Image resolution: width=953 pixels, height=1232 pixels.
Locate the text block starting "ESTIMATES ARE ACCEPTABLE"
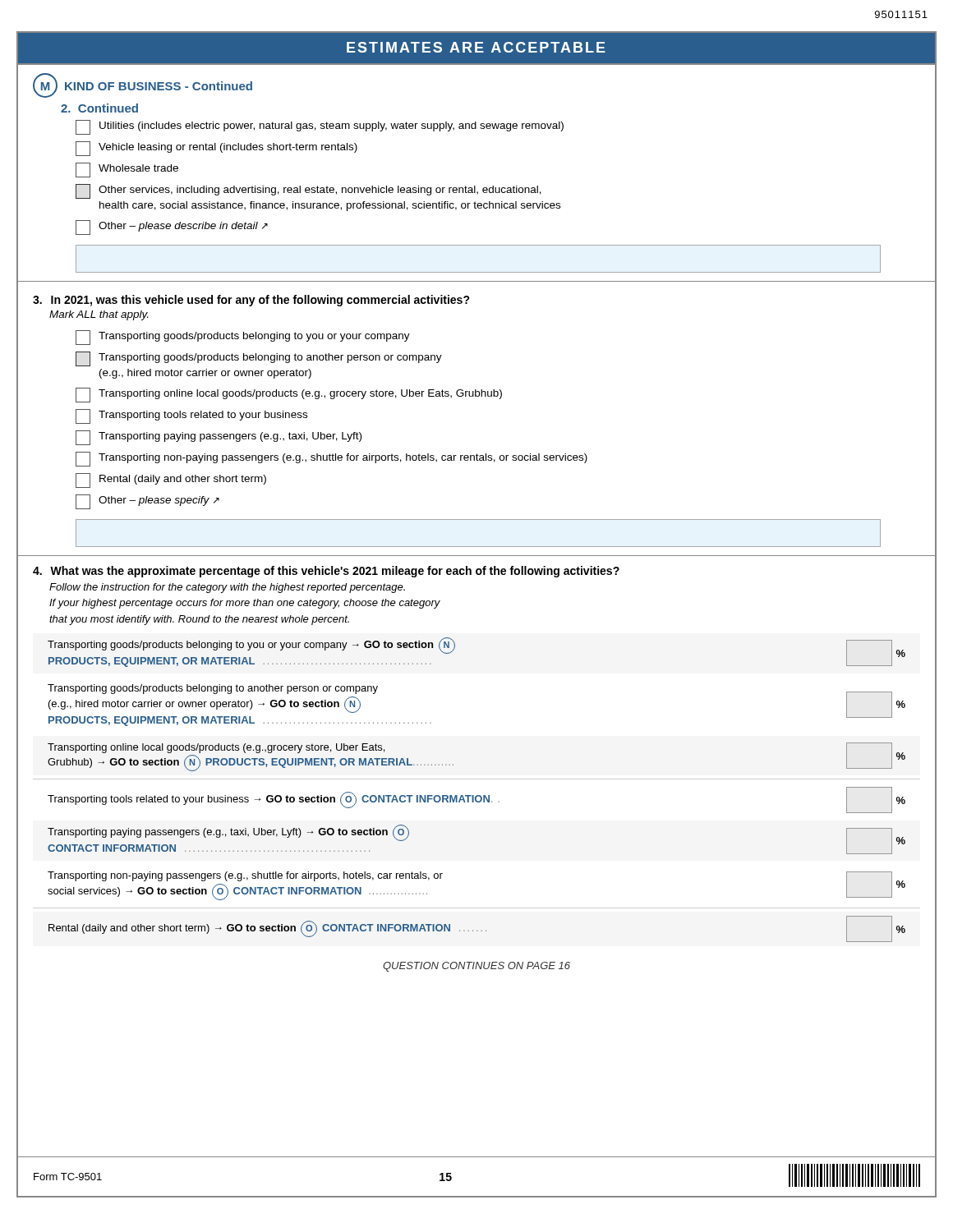[476, 48]
